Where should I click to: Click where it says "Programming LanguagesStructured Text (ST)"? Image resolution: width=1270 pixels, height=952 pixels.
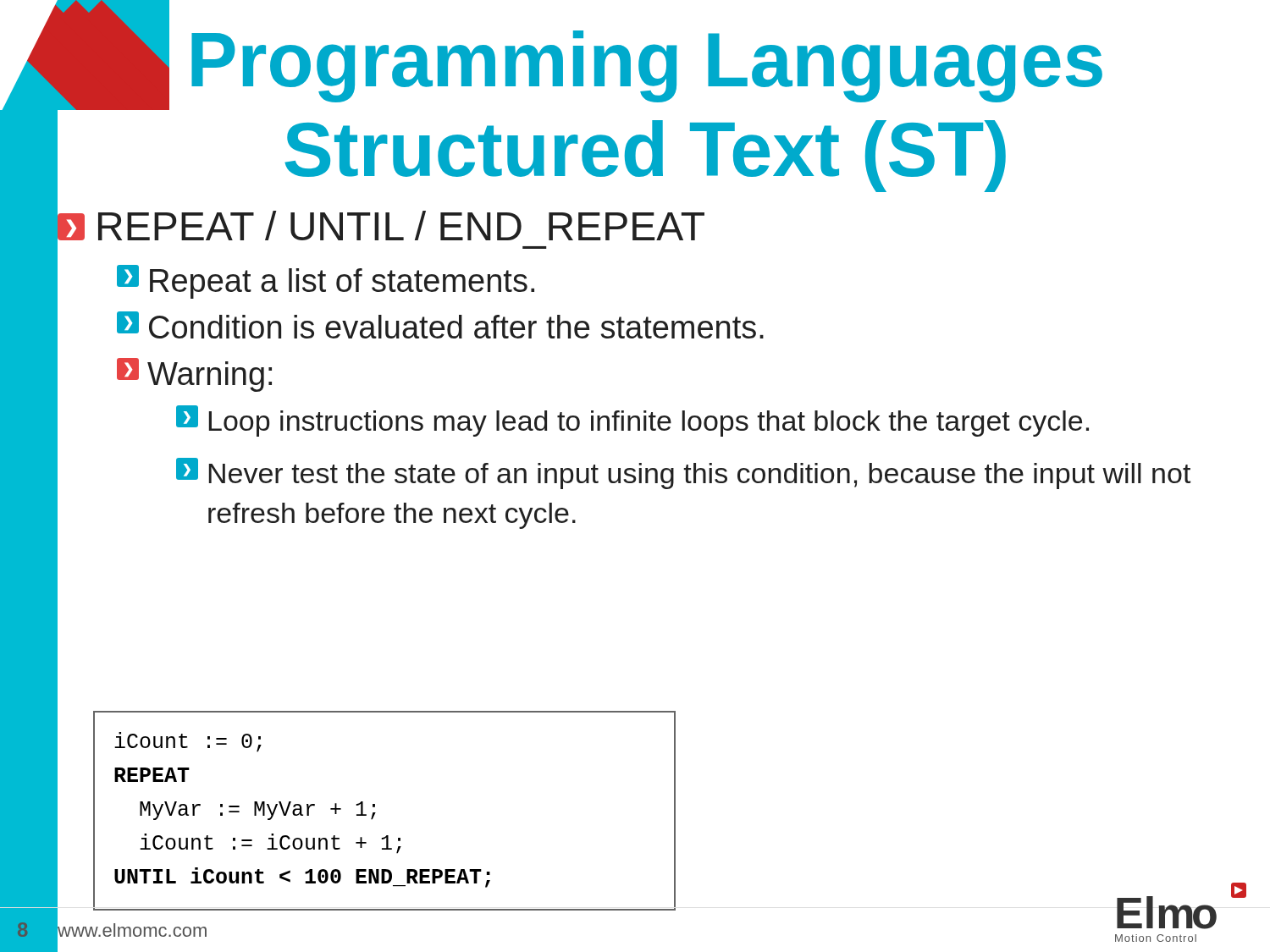point(646,105)
